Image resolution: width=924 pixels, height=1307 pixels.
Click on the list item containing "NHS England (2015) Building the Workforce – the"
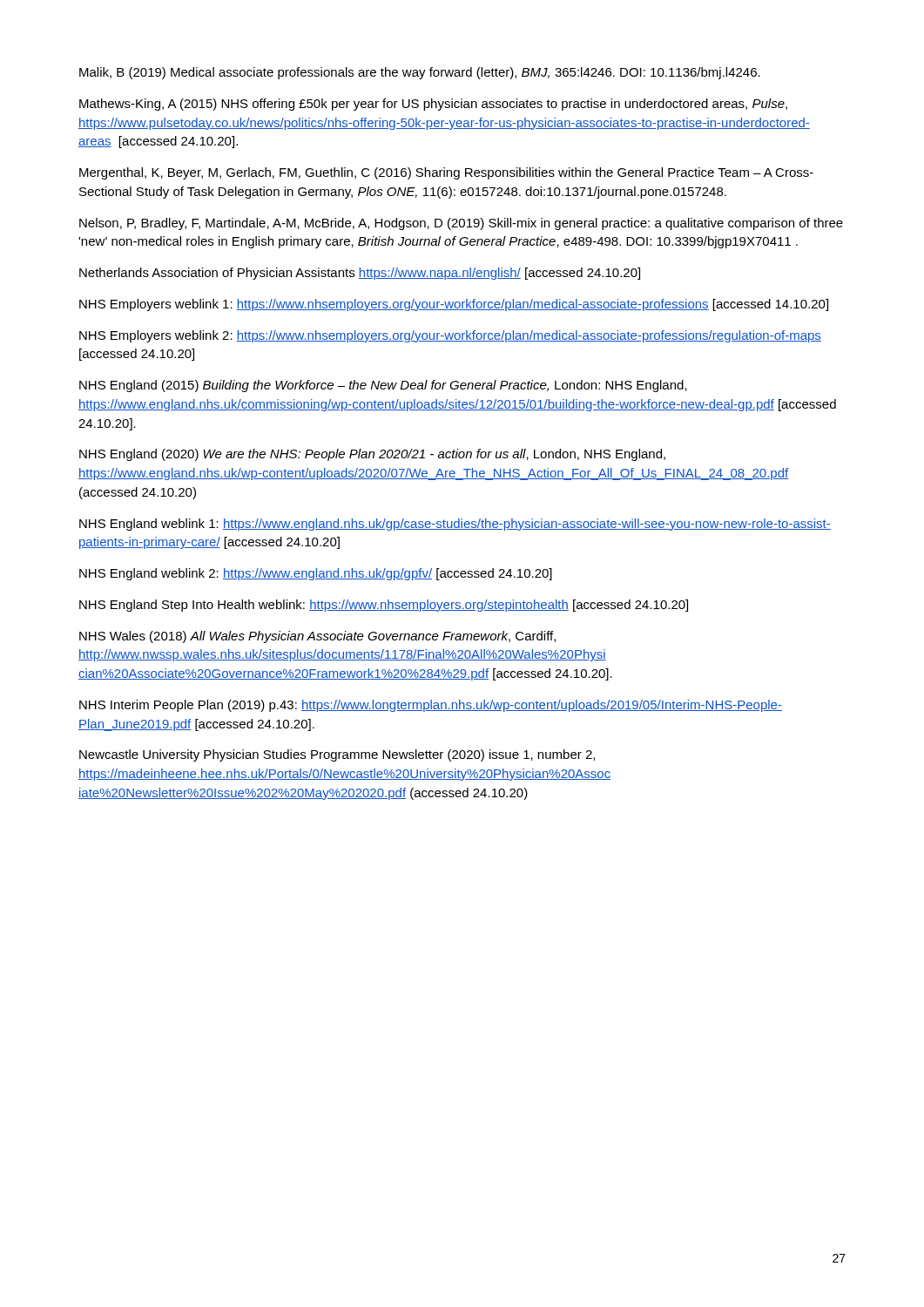[457, 404]
